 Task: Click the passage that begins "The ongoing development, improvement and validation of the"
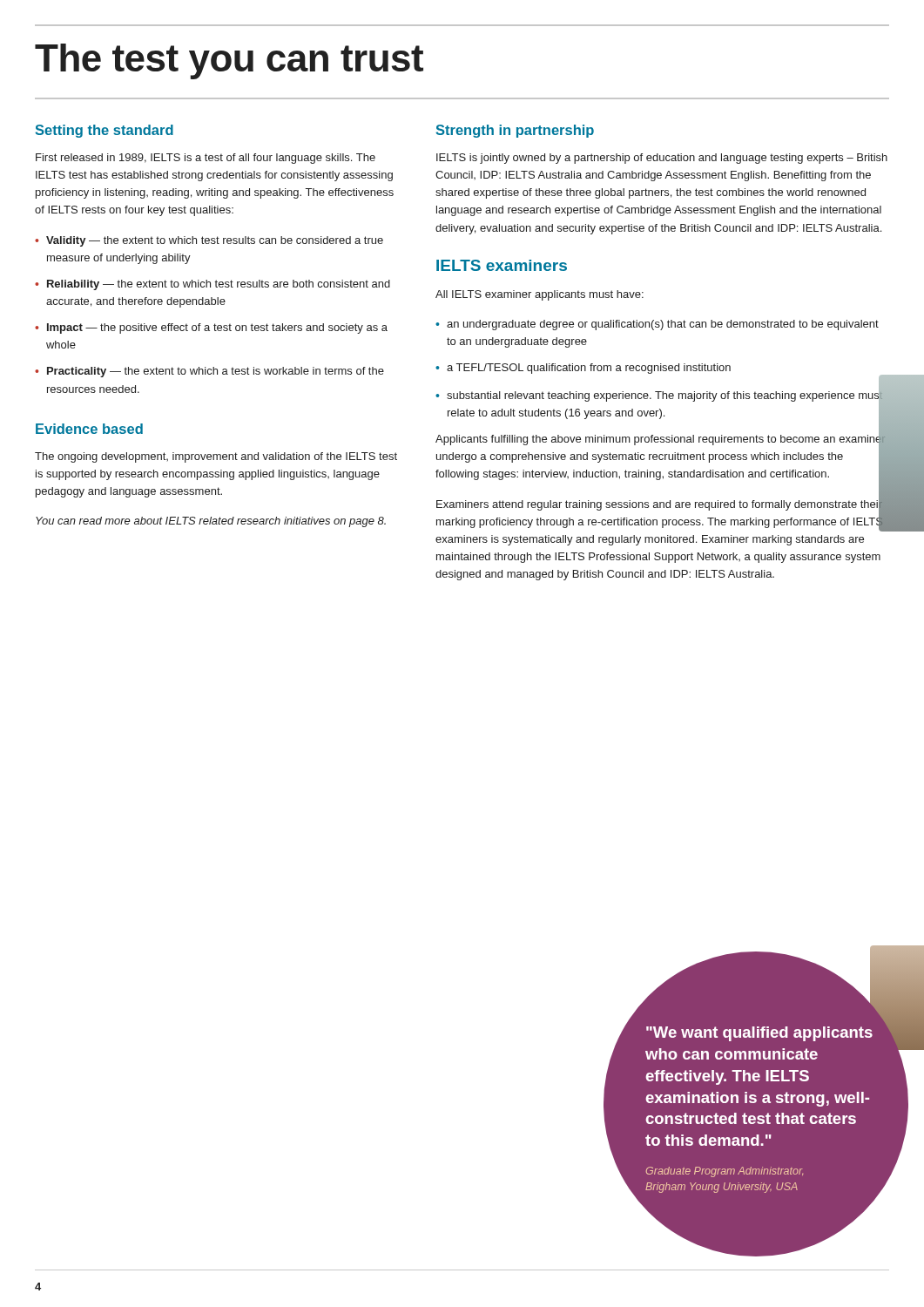(x=216, y=473)
